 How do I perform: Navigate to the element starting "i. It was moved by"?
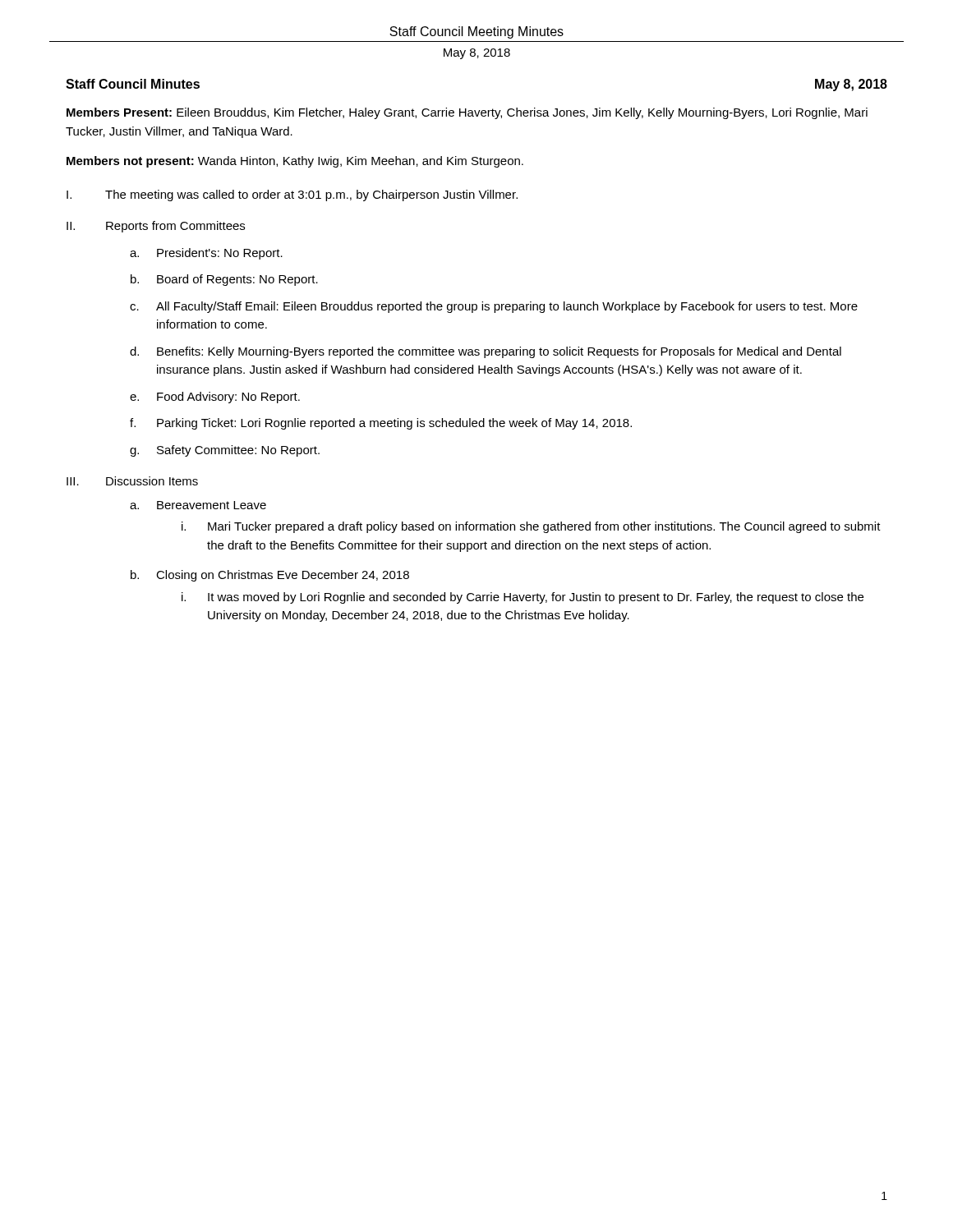pos(534,606)
